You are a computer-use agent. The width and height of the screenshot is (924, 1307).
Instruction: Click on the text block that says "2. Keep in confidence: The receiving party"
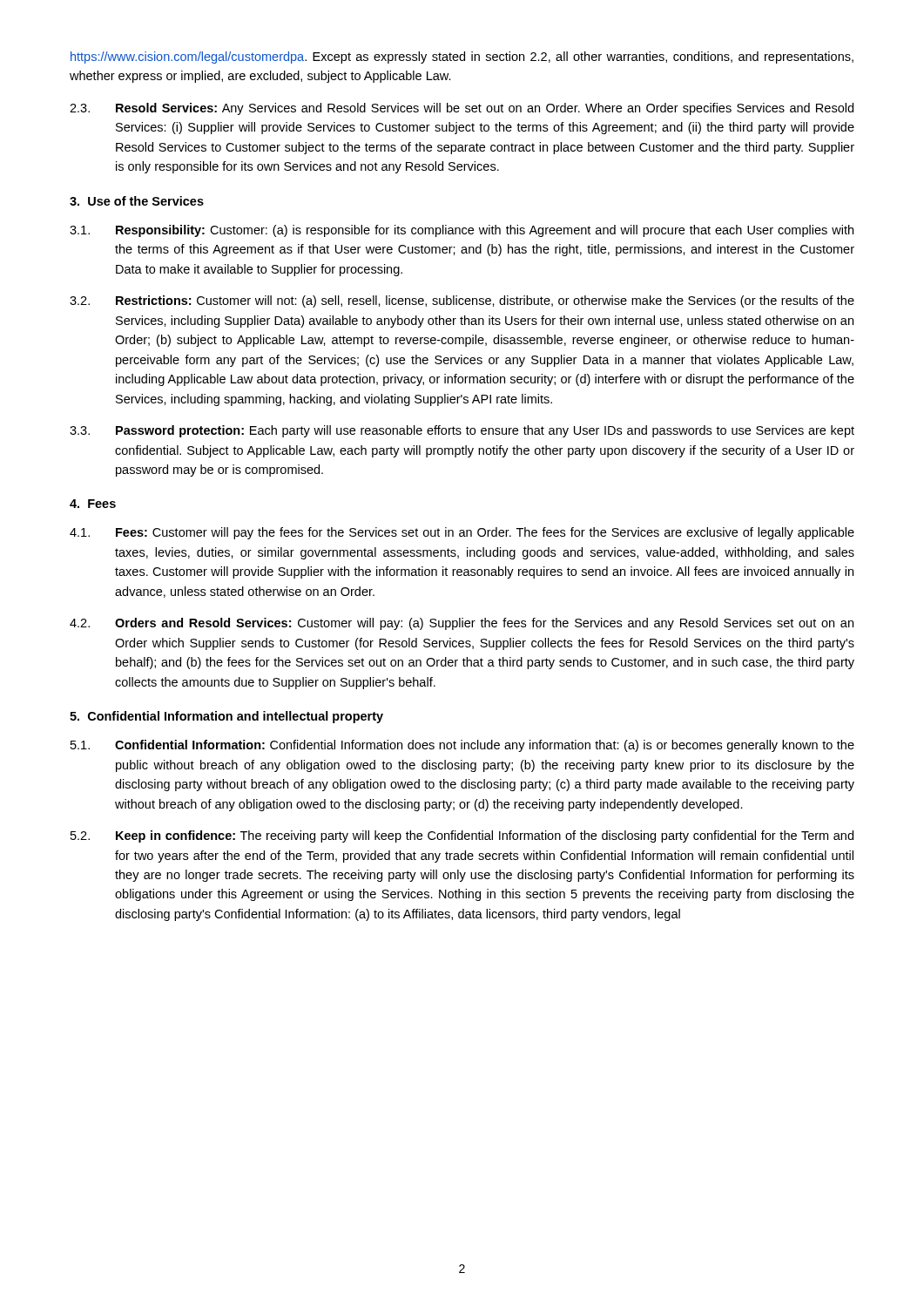coord(462,875)
